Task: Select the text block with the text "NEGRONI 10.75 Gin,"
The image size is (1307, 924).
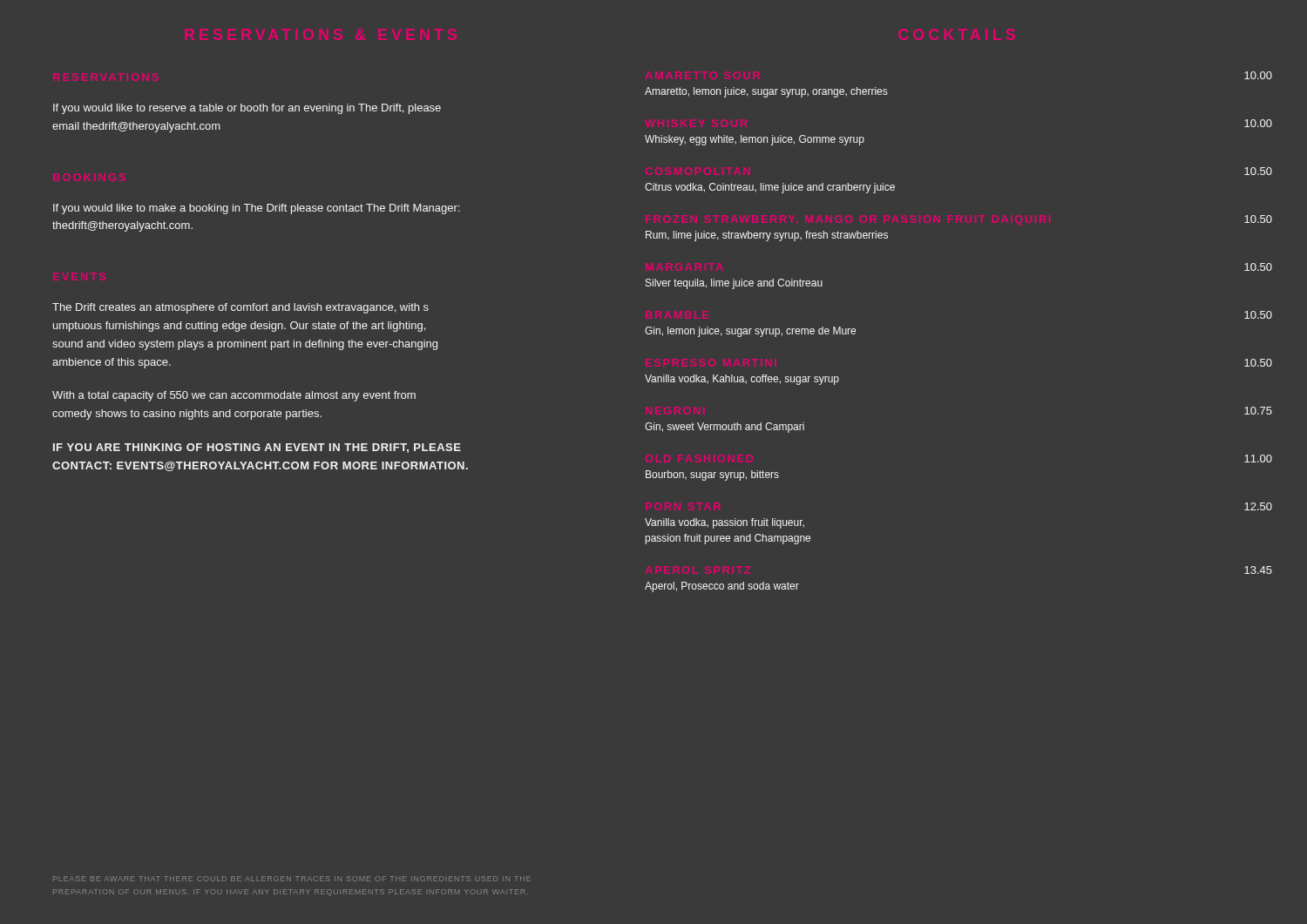Action: [1258, 411]
